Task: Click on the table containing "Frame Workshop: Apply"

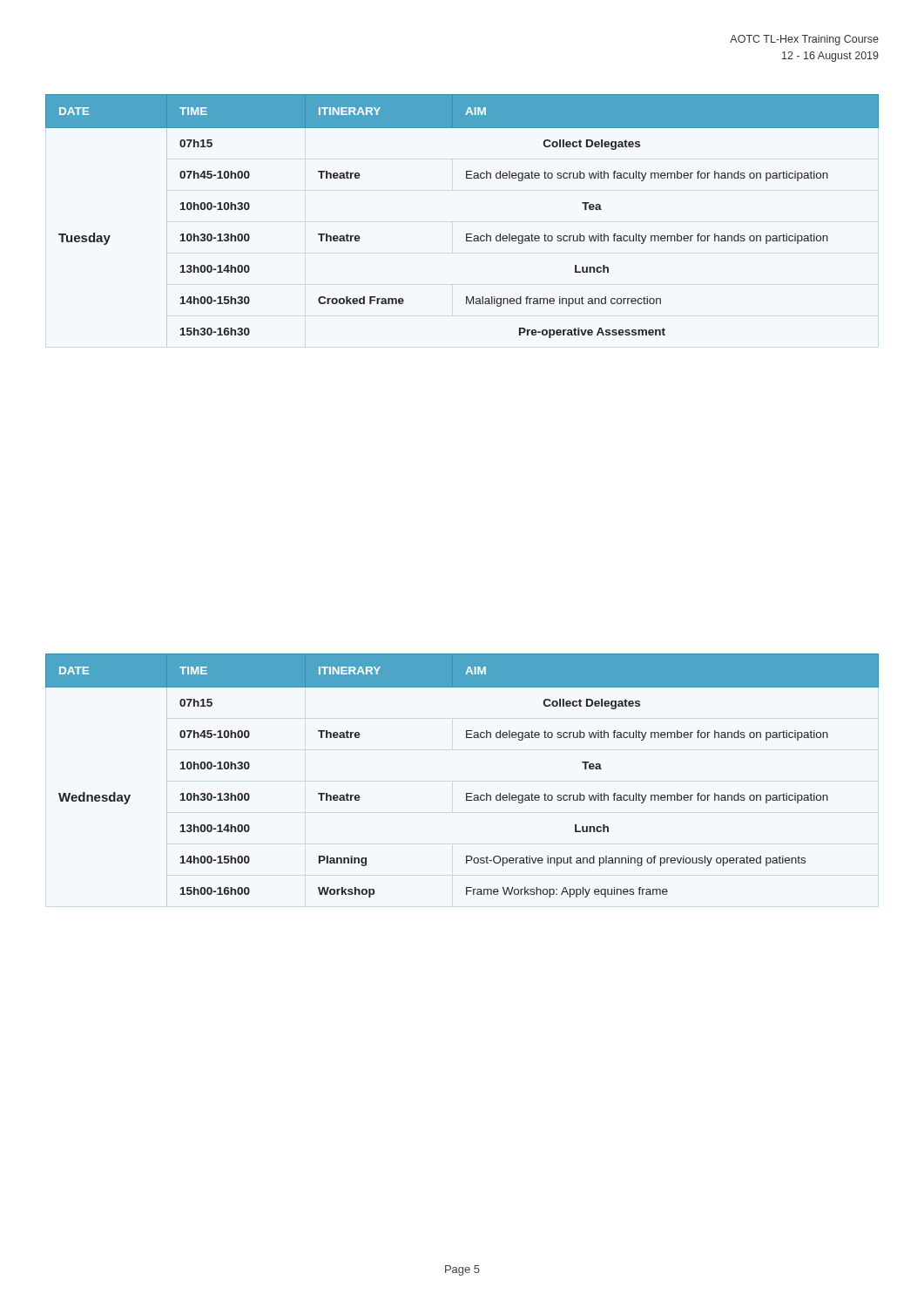Action: 462,780
